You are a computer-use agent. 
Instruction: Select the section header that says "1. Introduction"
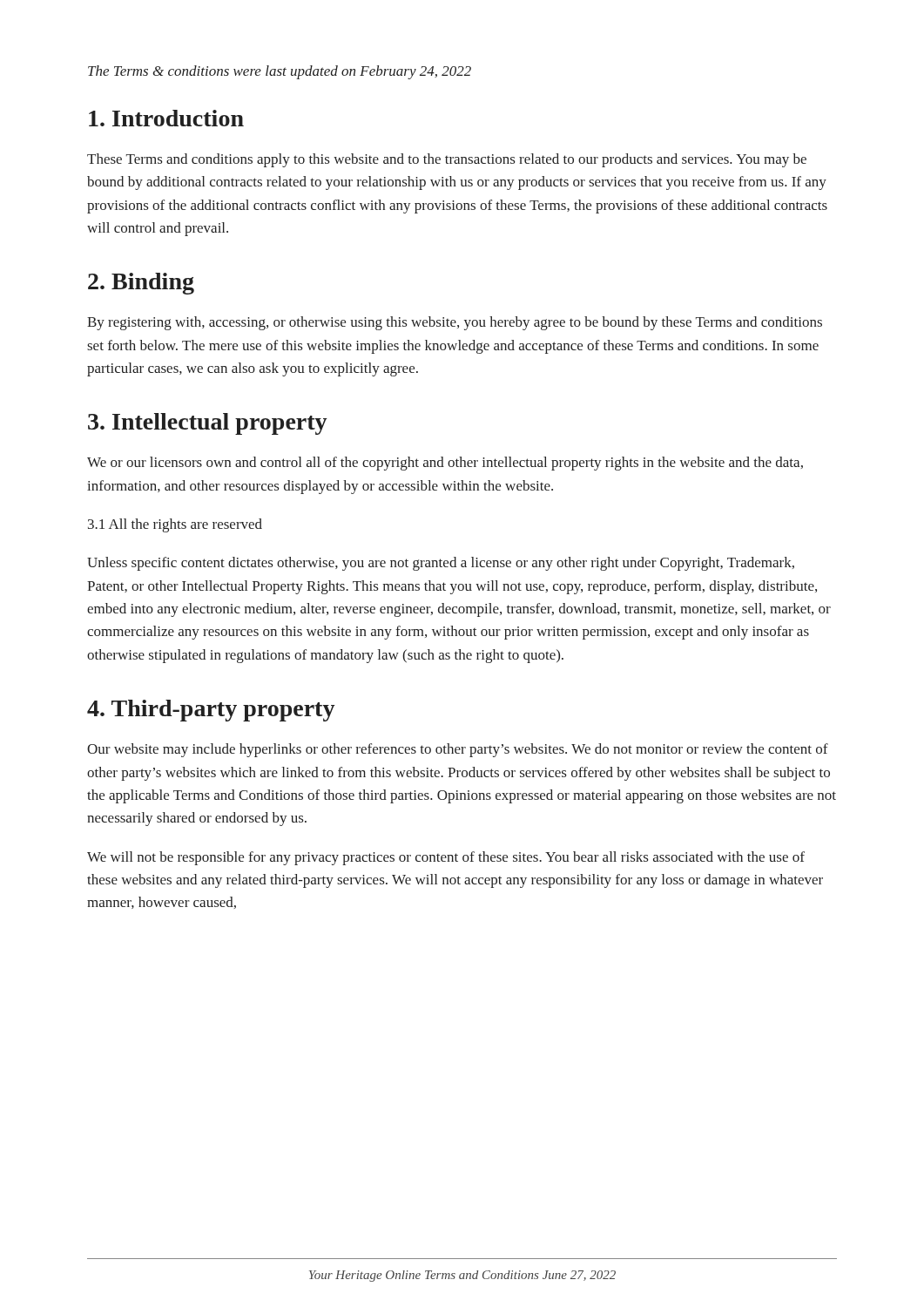[x=166, y=118]
